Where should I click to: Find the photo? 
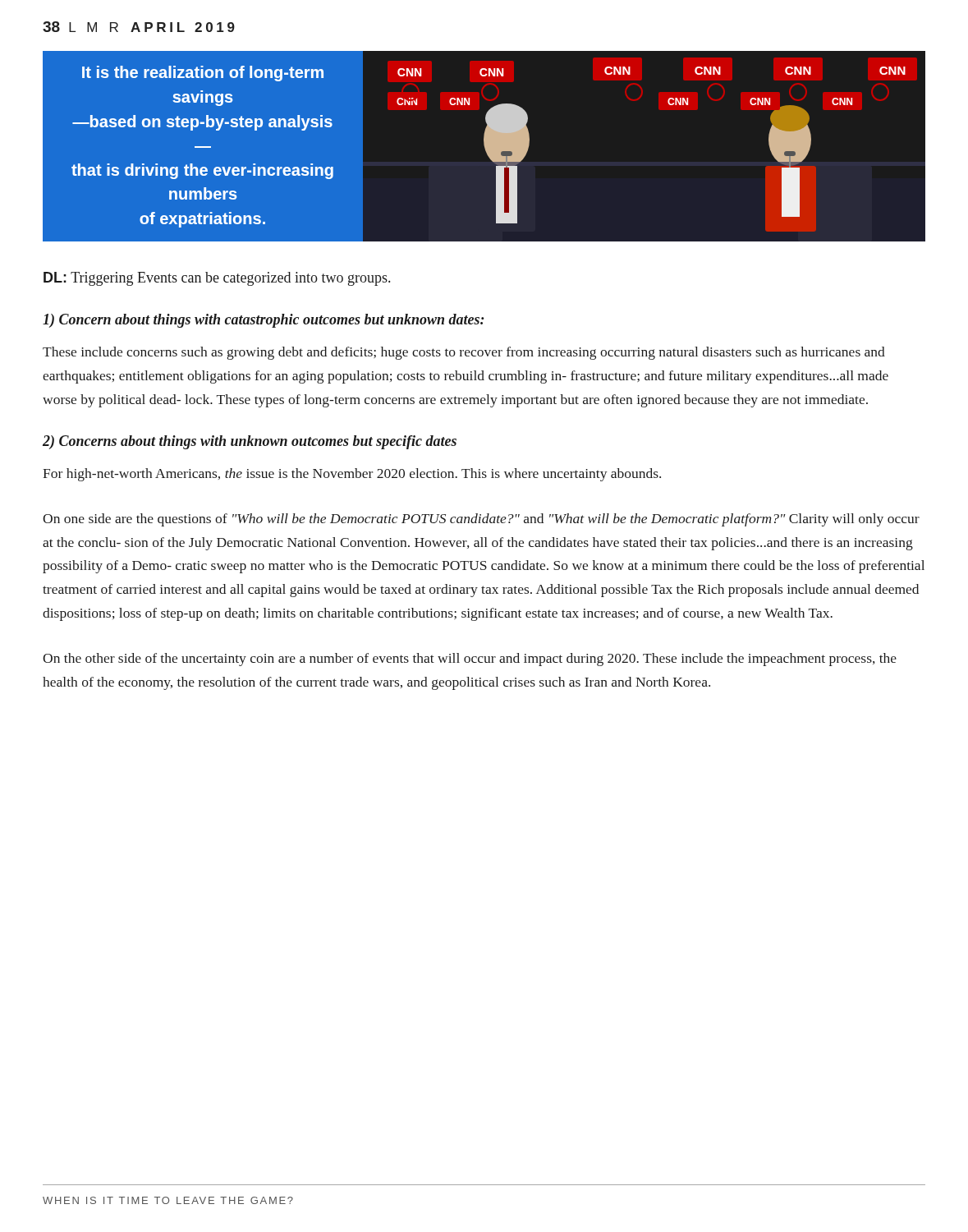tap(484, 146)
